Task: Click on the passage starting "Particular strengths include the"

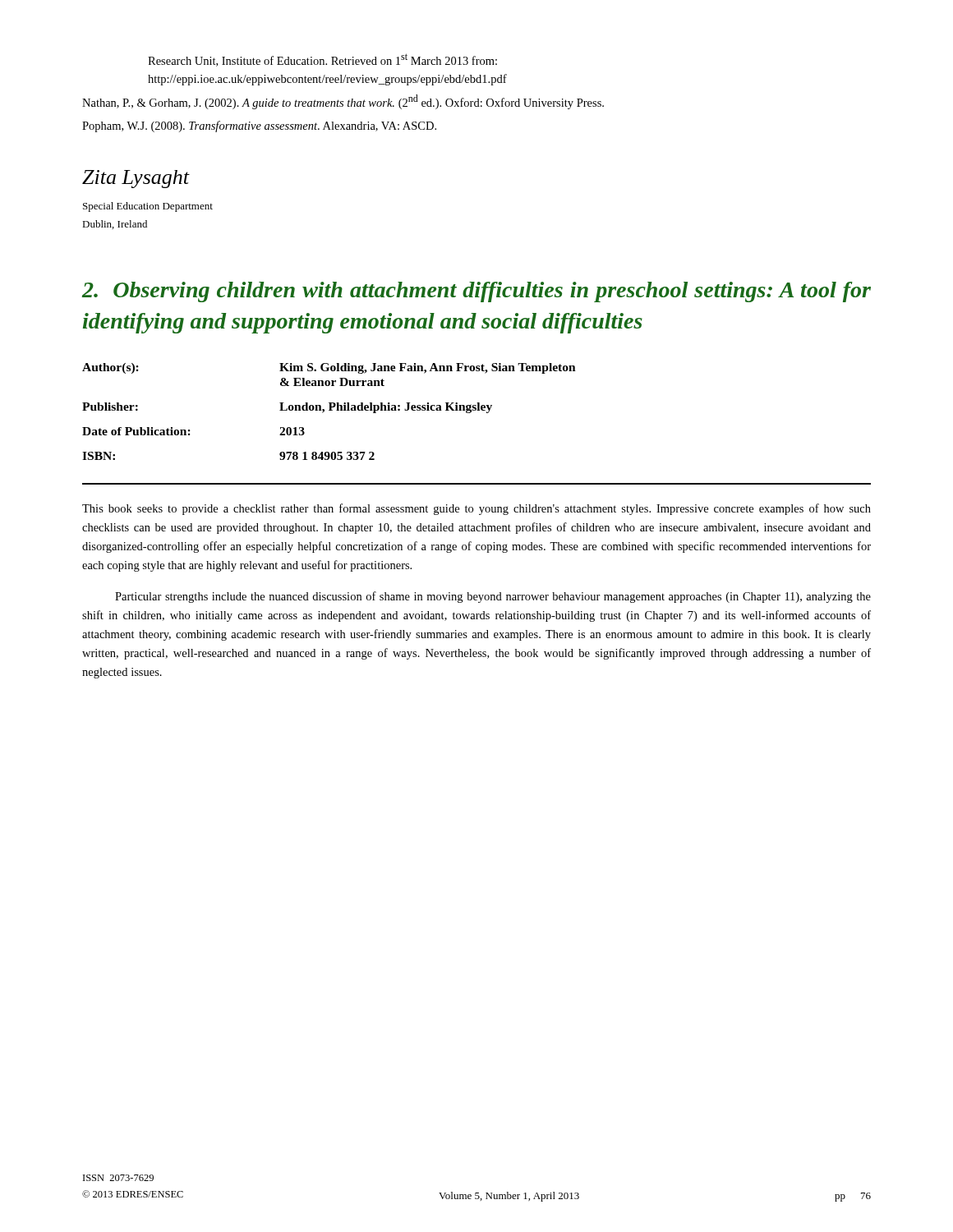Action: click(x=476, y=634)
